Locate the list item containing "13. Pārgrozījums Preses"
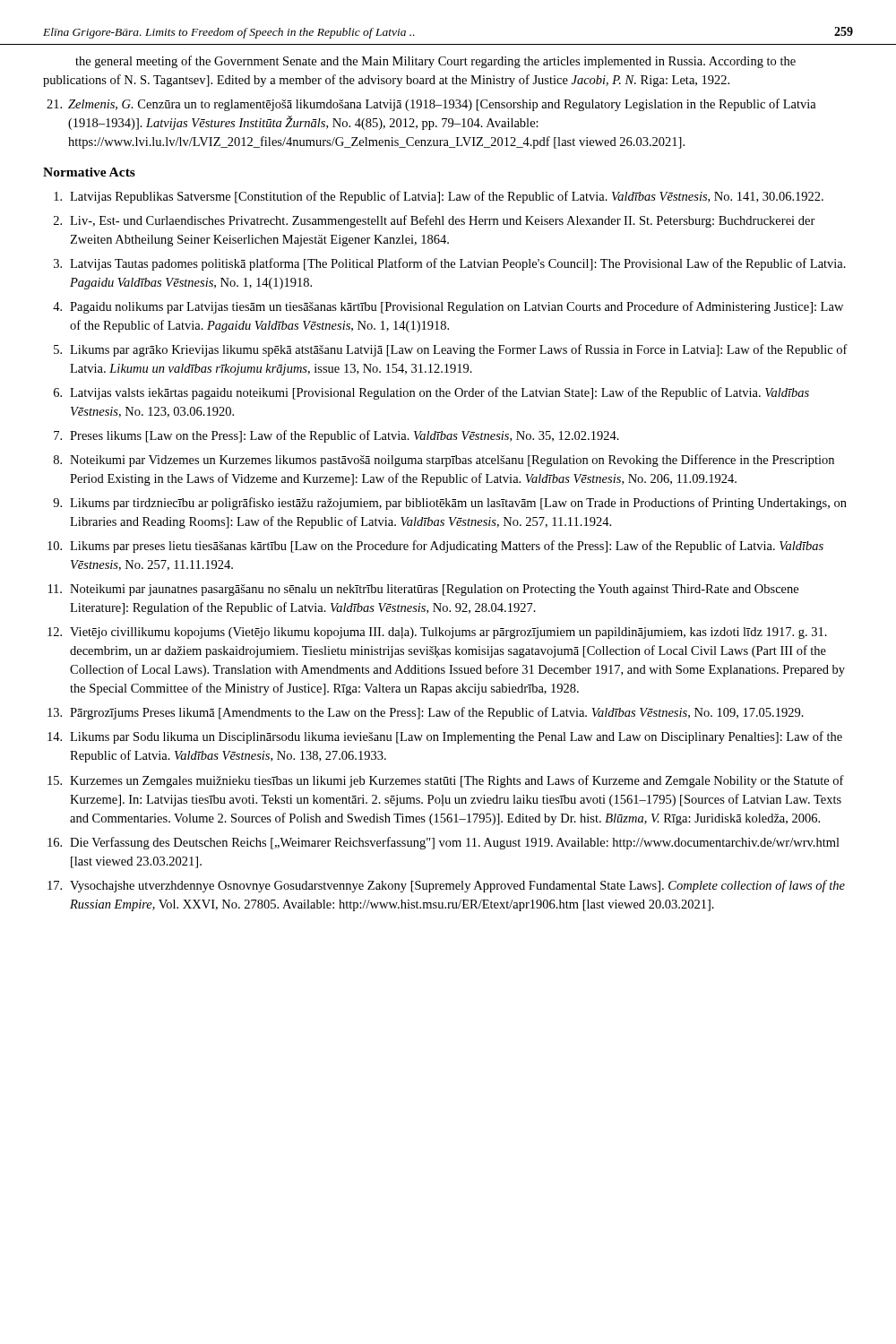896x1344 pixels. 448,713
